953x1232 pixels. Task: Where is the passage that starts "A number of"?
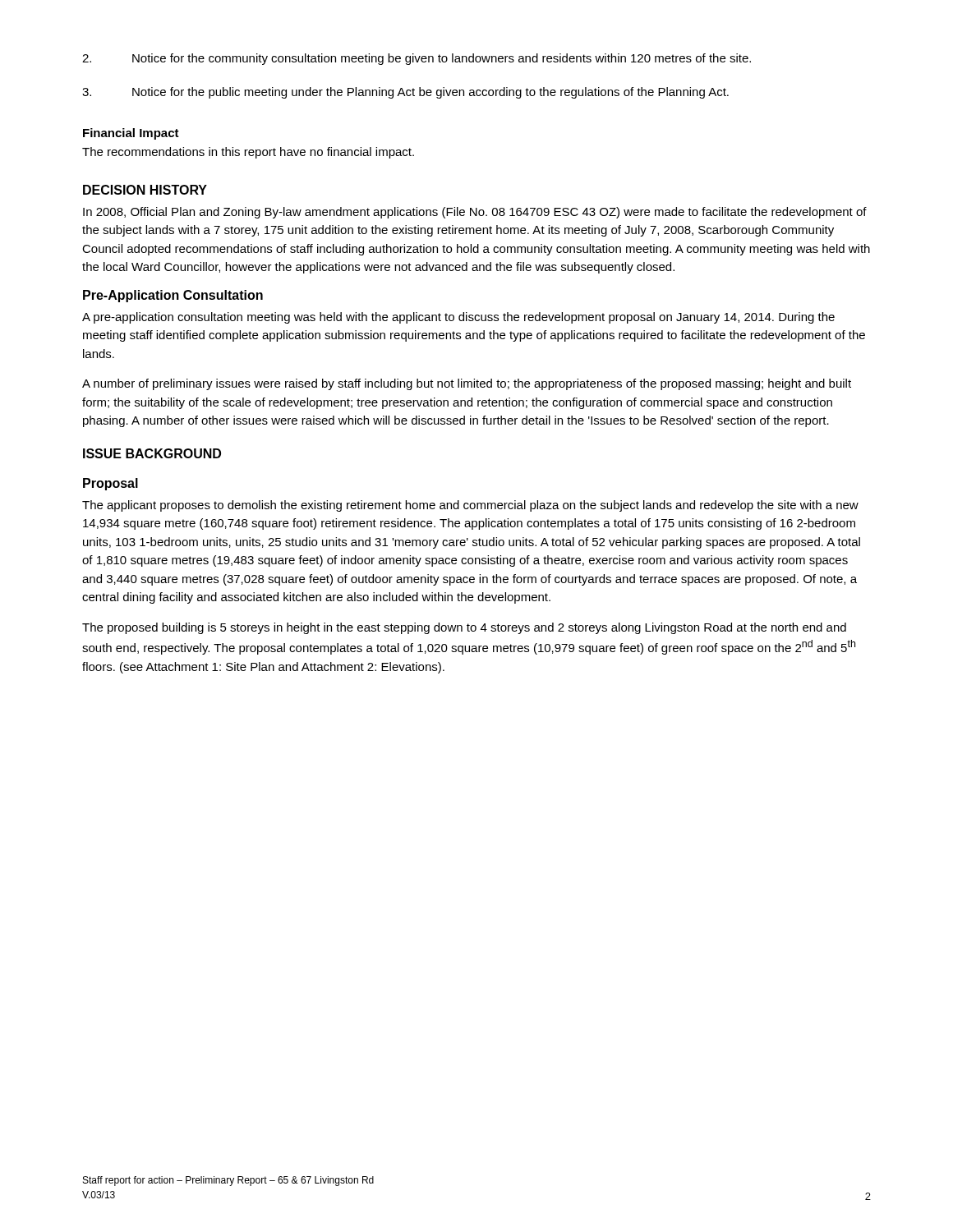click(x=467, y=402)
